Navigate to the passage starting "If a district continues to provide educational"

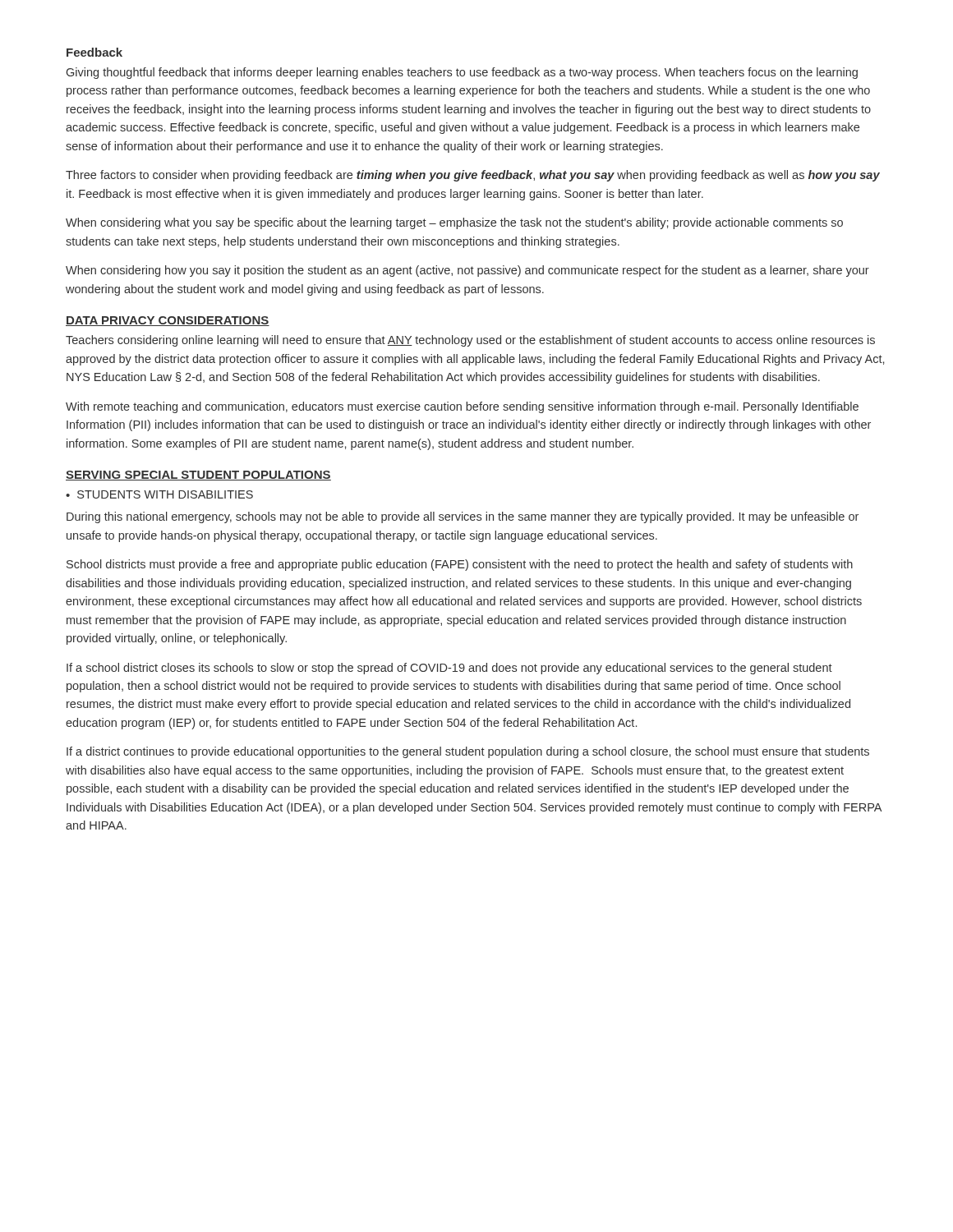pos(473,789)
